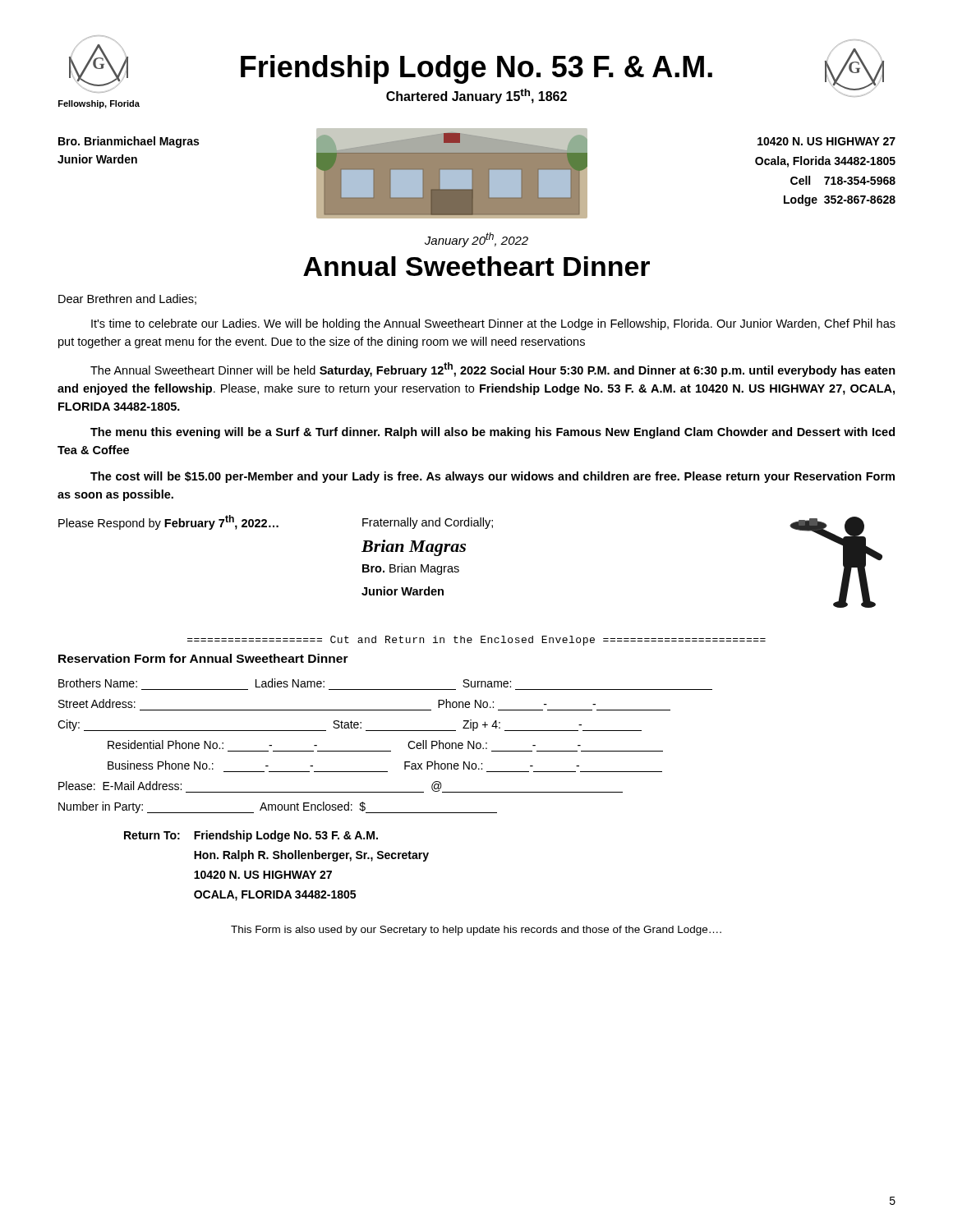
Task: Select the text block starting "Annual Sweetheart Dinner"
Action: coord(476,266)
